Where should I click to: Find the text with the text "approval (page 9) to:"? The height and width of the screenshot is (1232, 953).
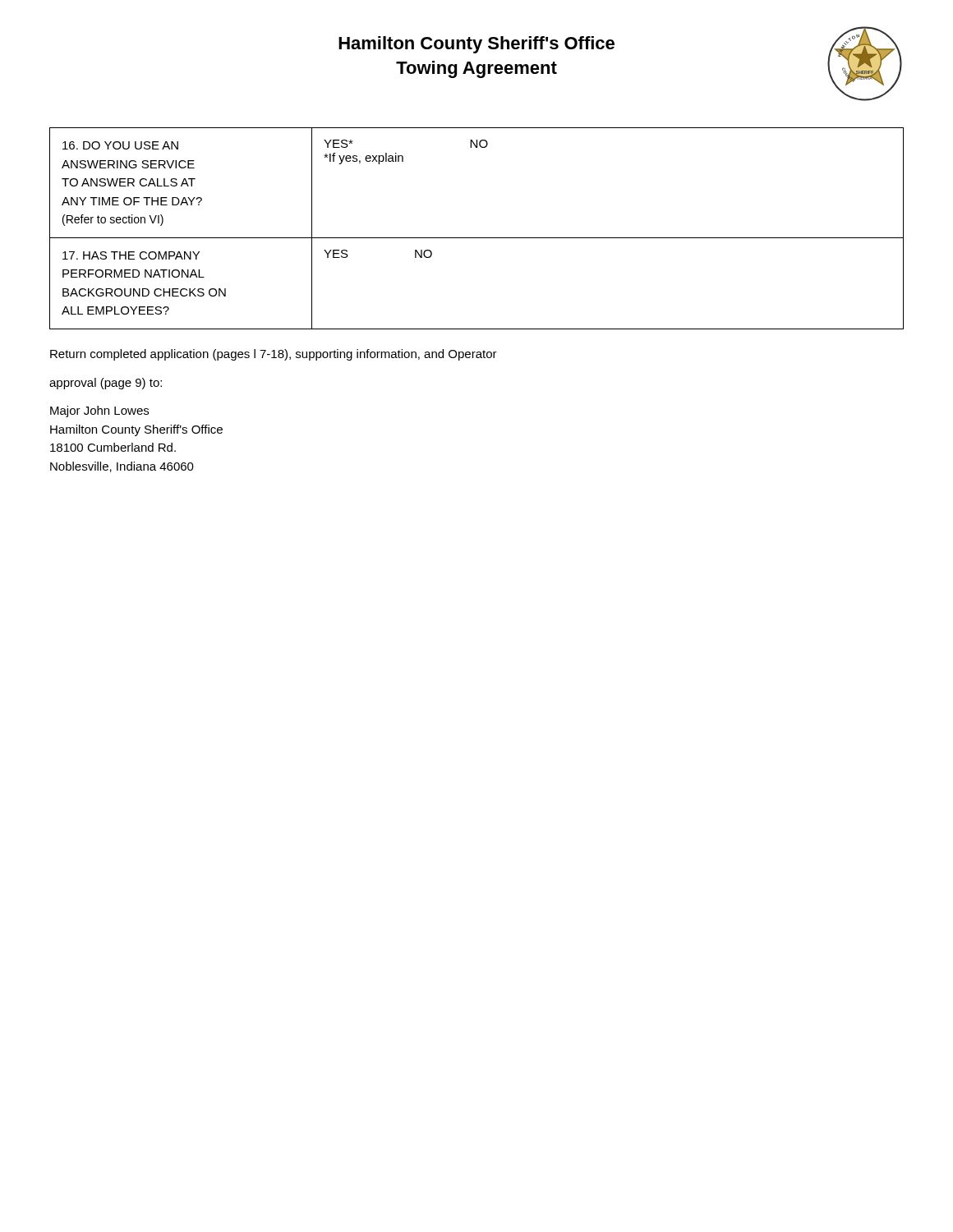[x=106, y=384]
